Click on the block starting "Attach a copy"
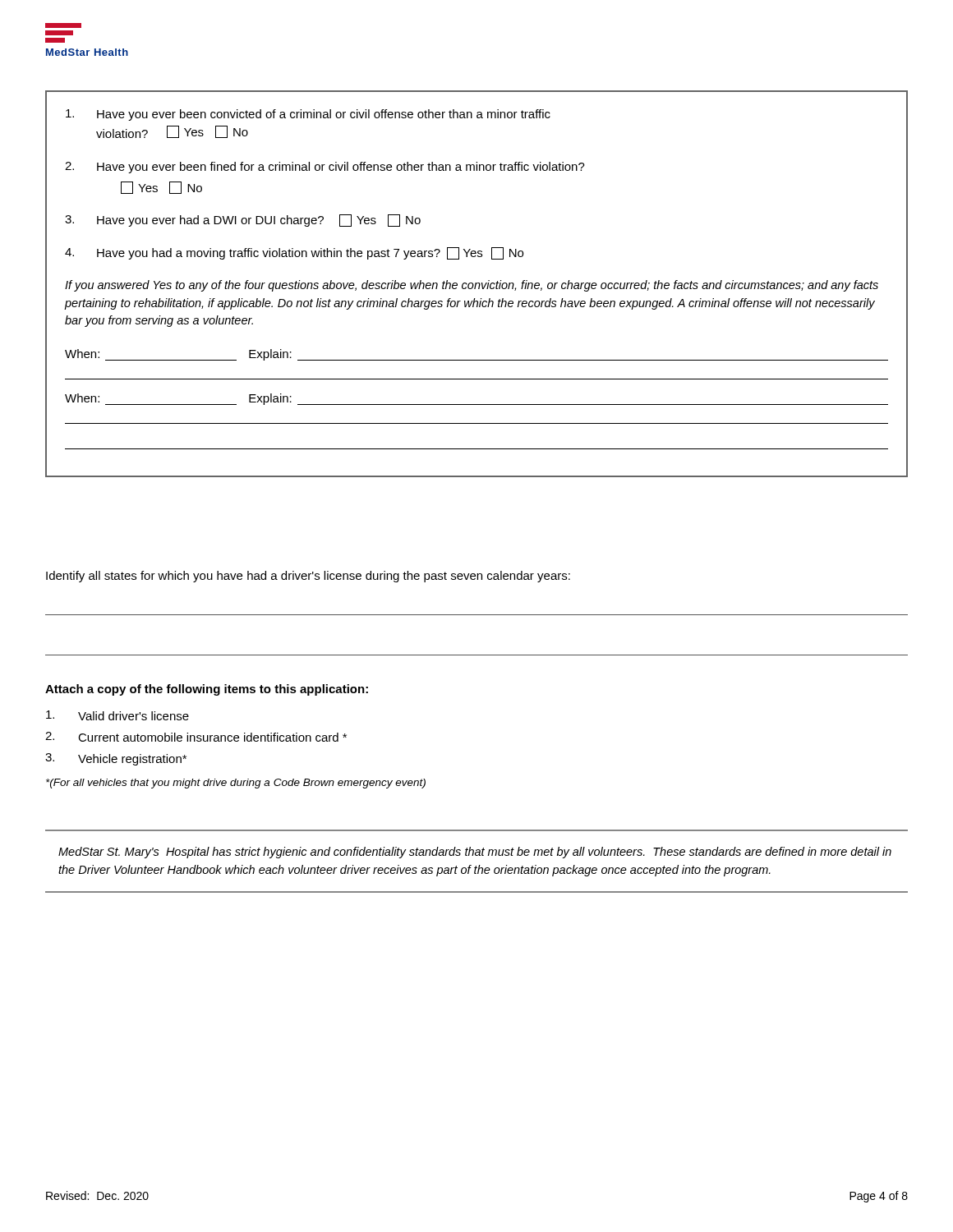953x1232 pixels. (207, 689)
